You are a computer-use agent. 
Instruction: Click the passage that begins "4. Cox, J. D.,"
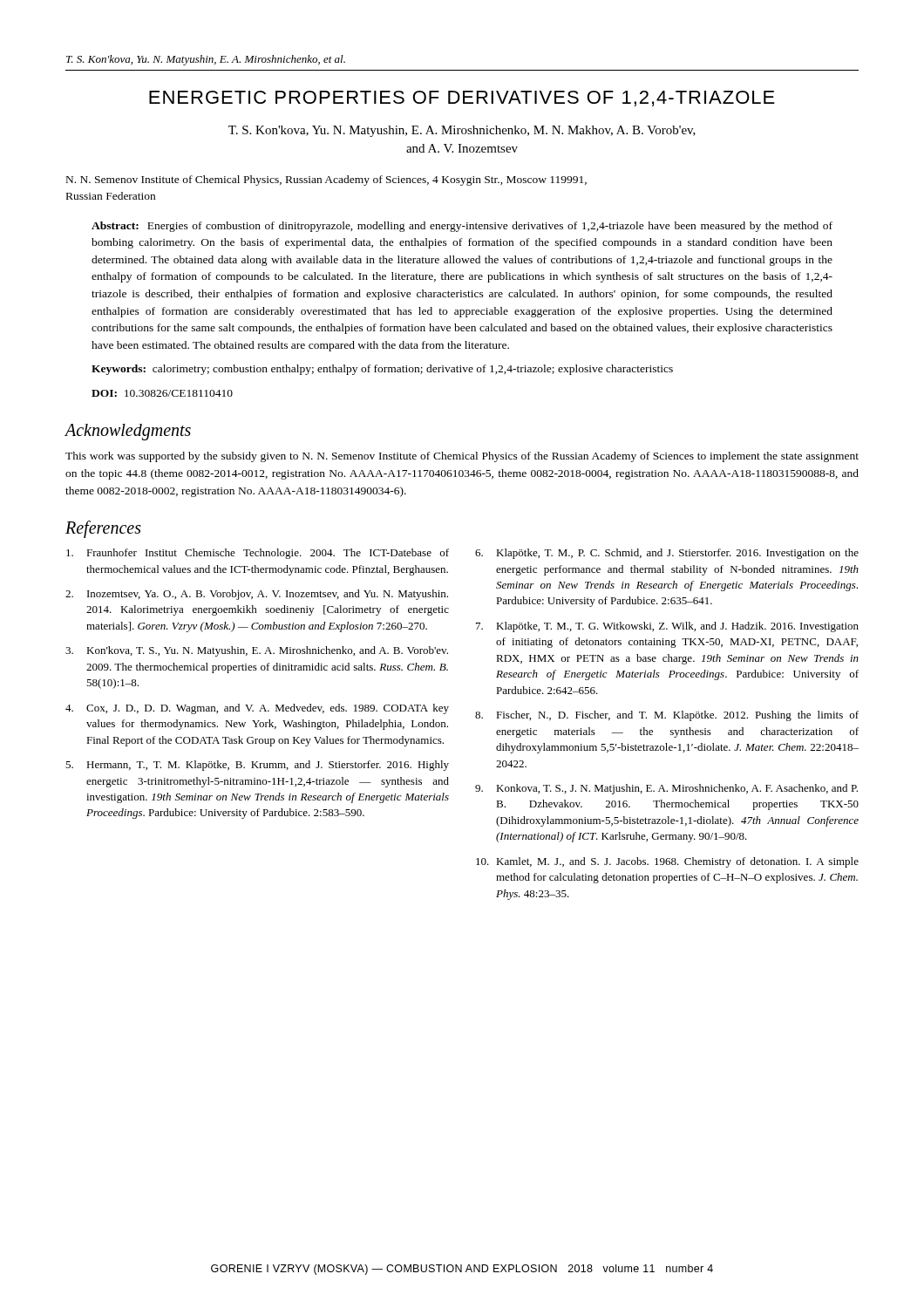(257, 724)
